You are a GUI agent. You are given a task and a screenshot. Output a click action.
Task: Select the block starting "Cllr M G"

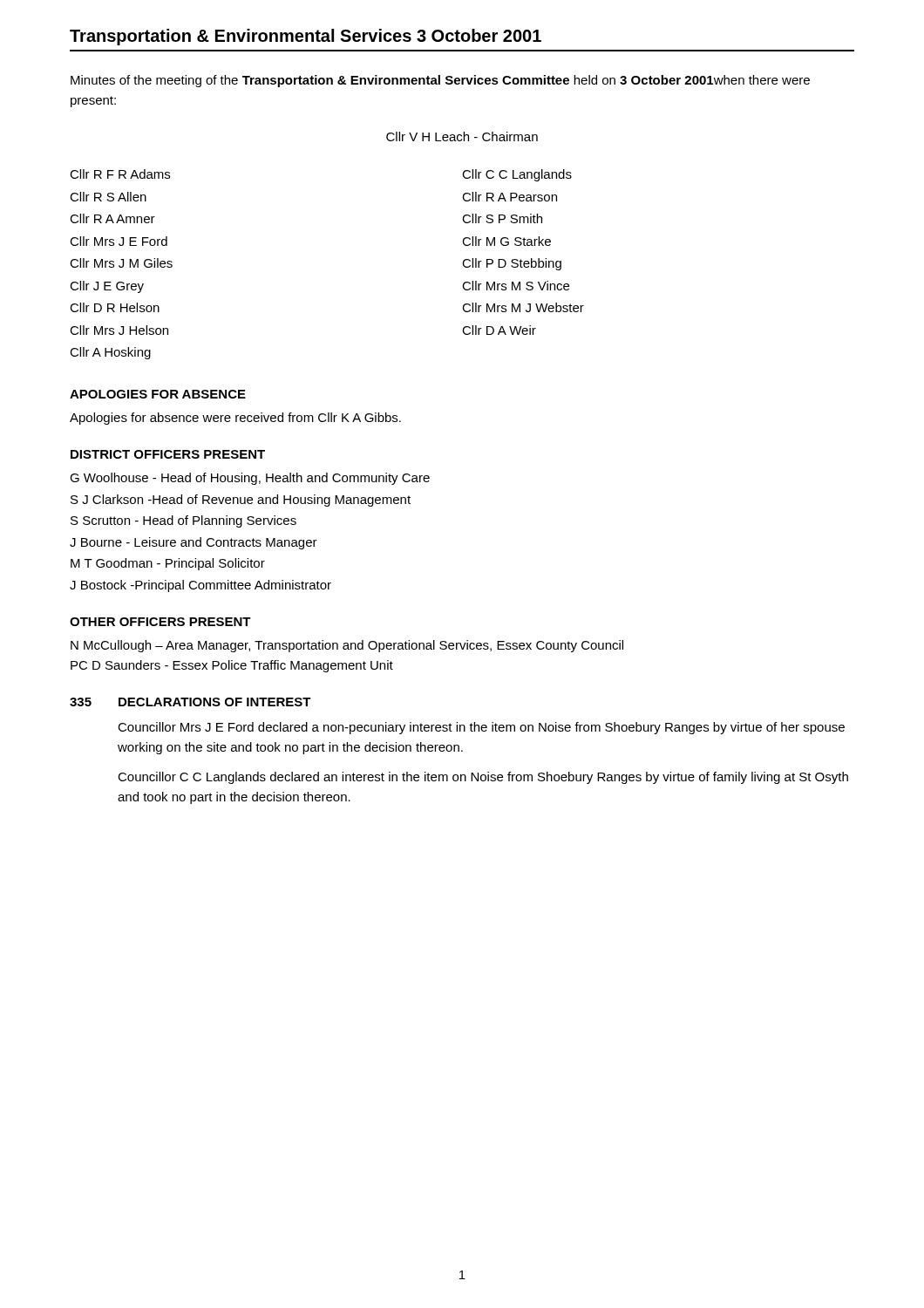[507, 241]
